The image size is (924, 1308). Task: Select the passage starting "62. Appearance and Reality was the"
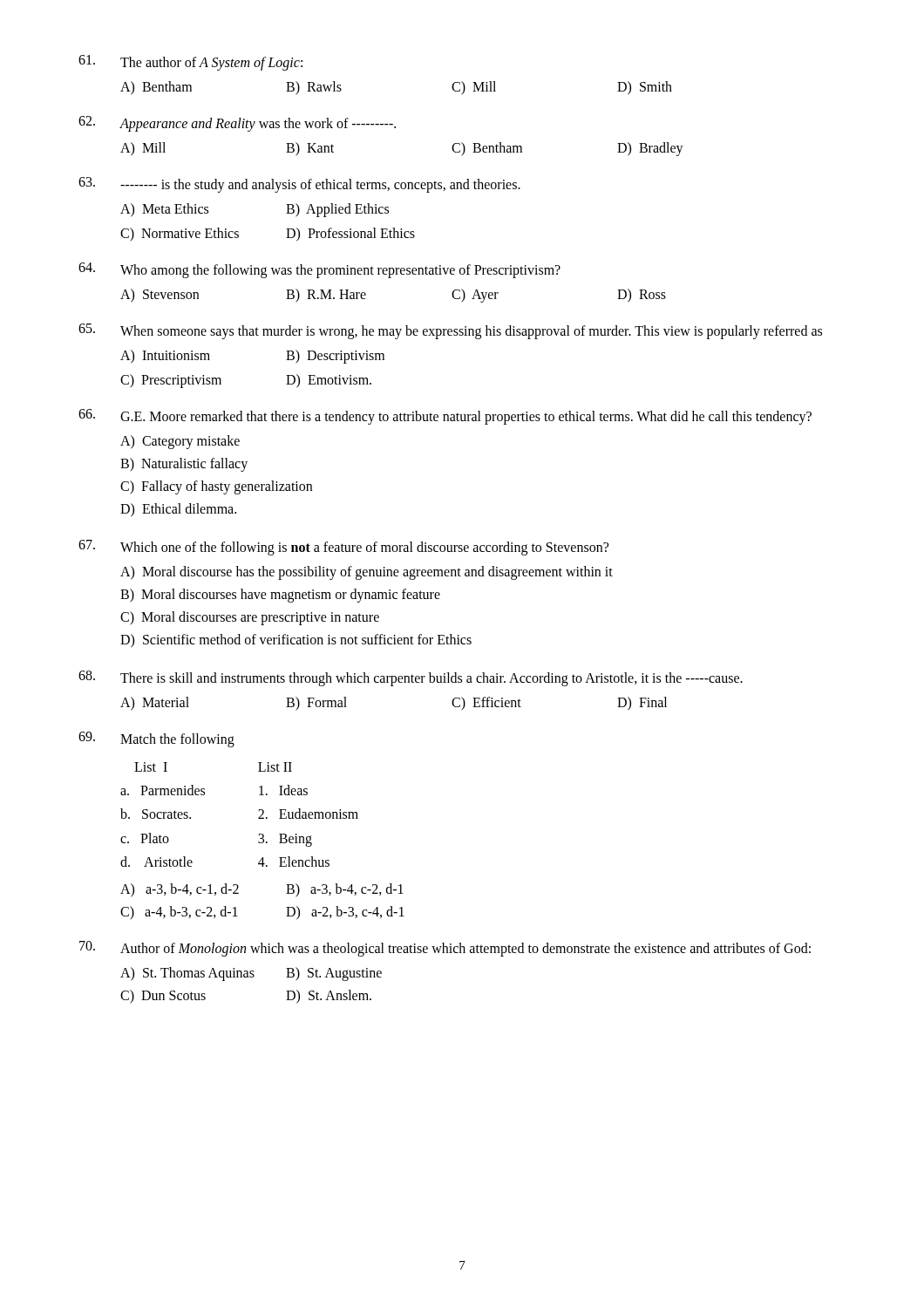click(462, 136)
